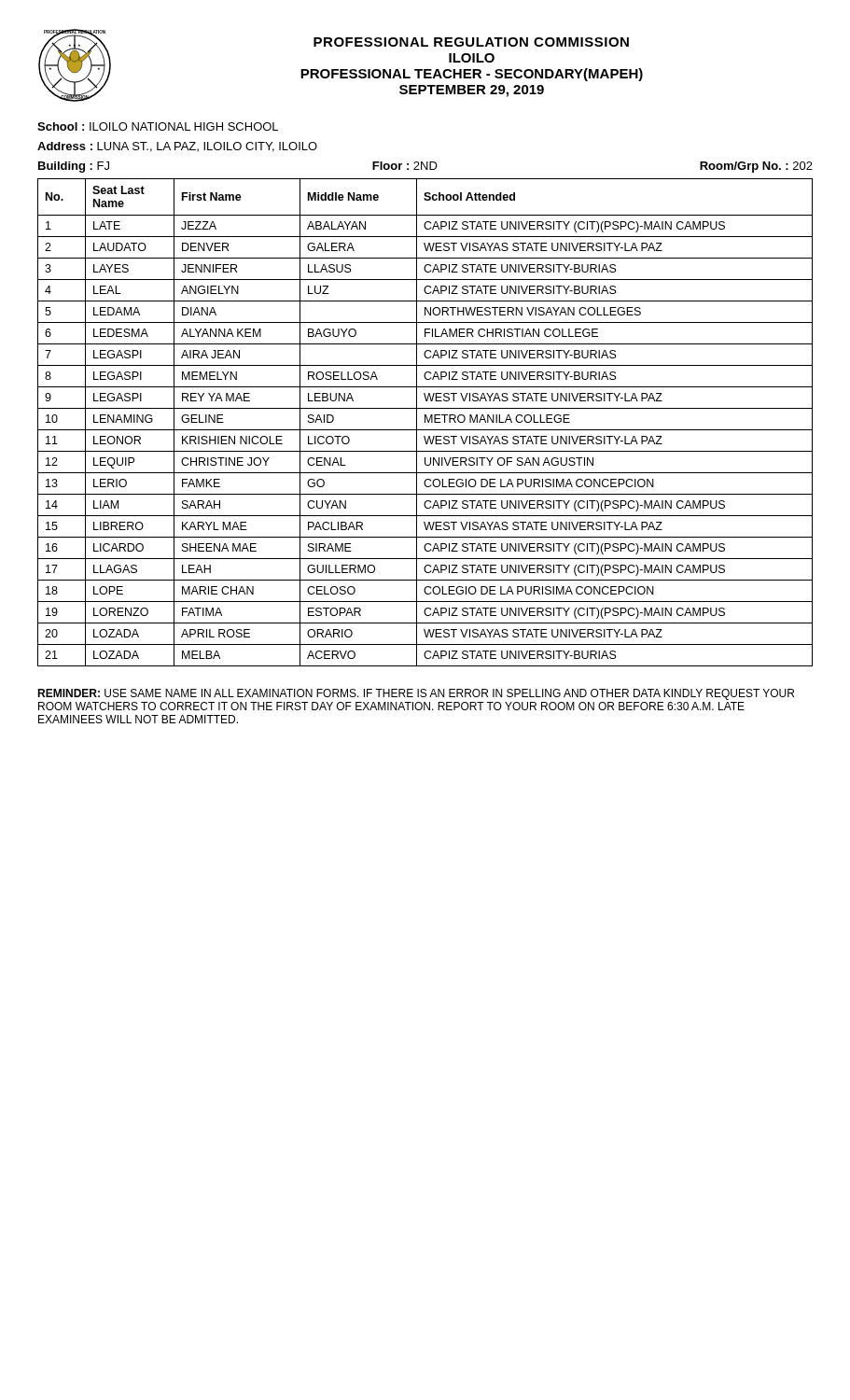Select the logo
Screen dimensions: 1400x850
click(x=75, y=65)
